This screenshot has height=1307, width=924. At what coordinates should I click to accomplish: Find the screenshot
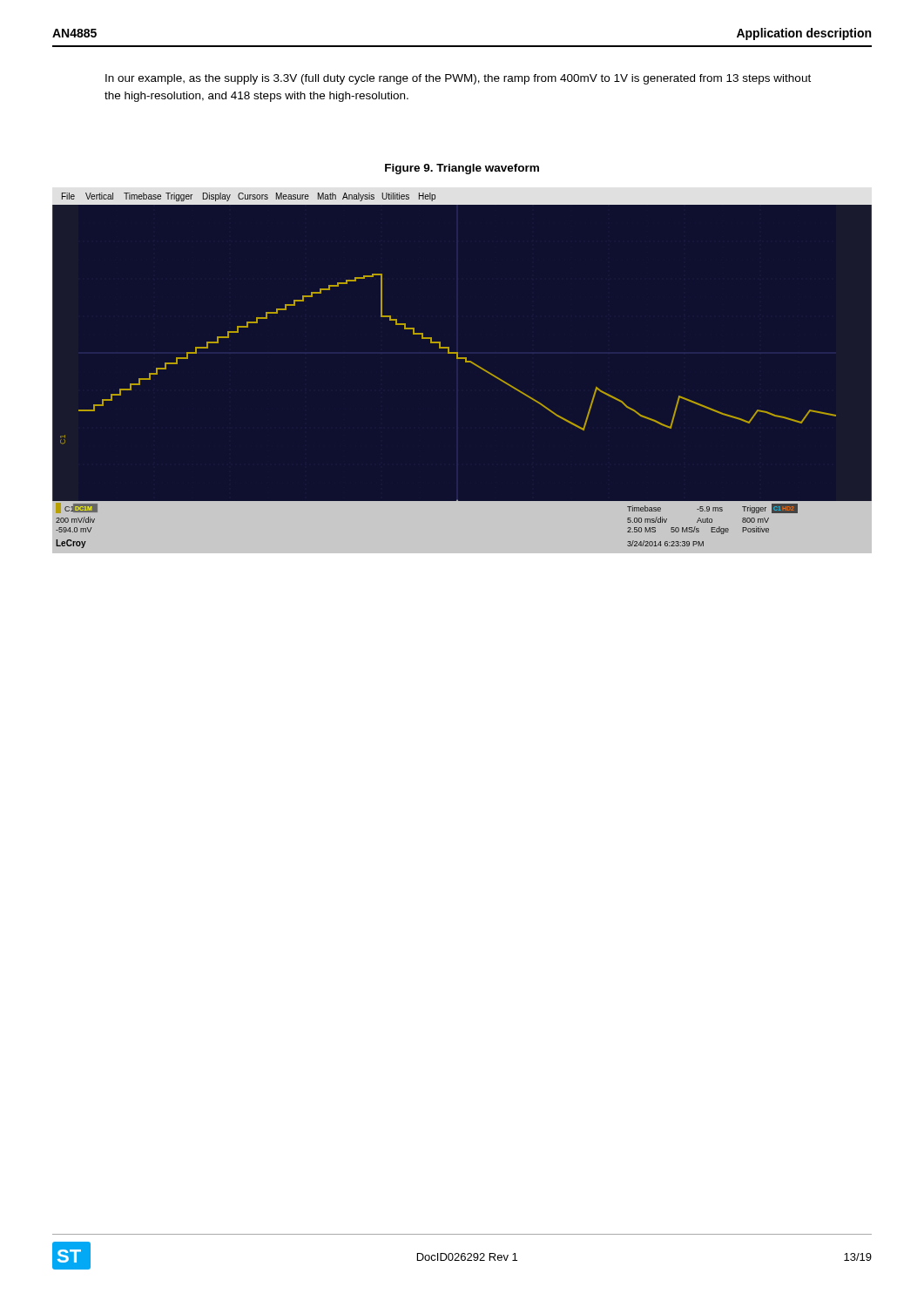click(462, 370)
